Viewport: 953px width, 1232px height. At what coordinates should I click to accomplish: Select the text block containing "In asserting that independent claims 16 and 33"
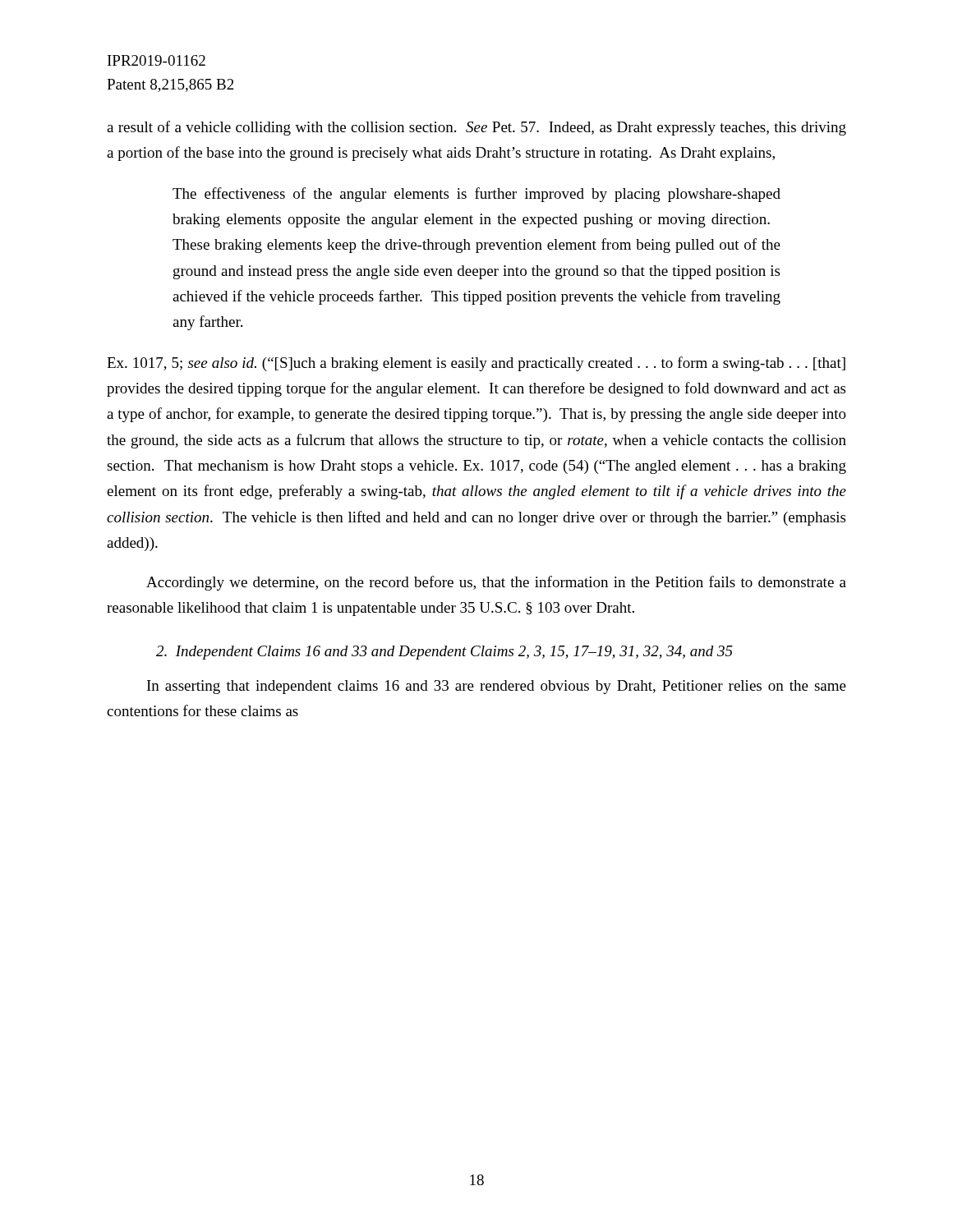476,698
